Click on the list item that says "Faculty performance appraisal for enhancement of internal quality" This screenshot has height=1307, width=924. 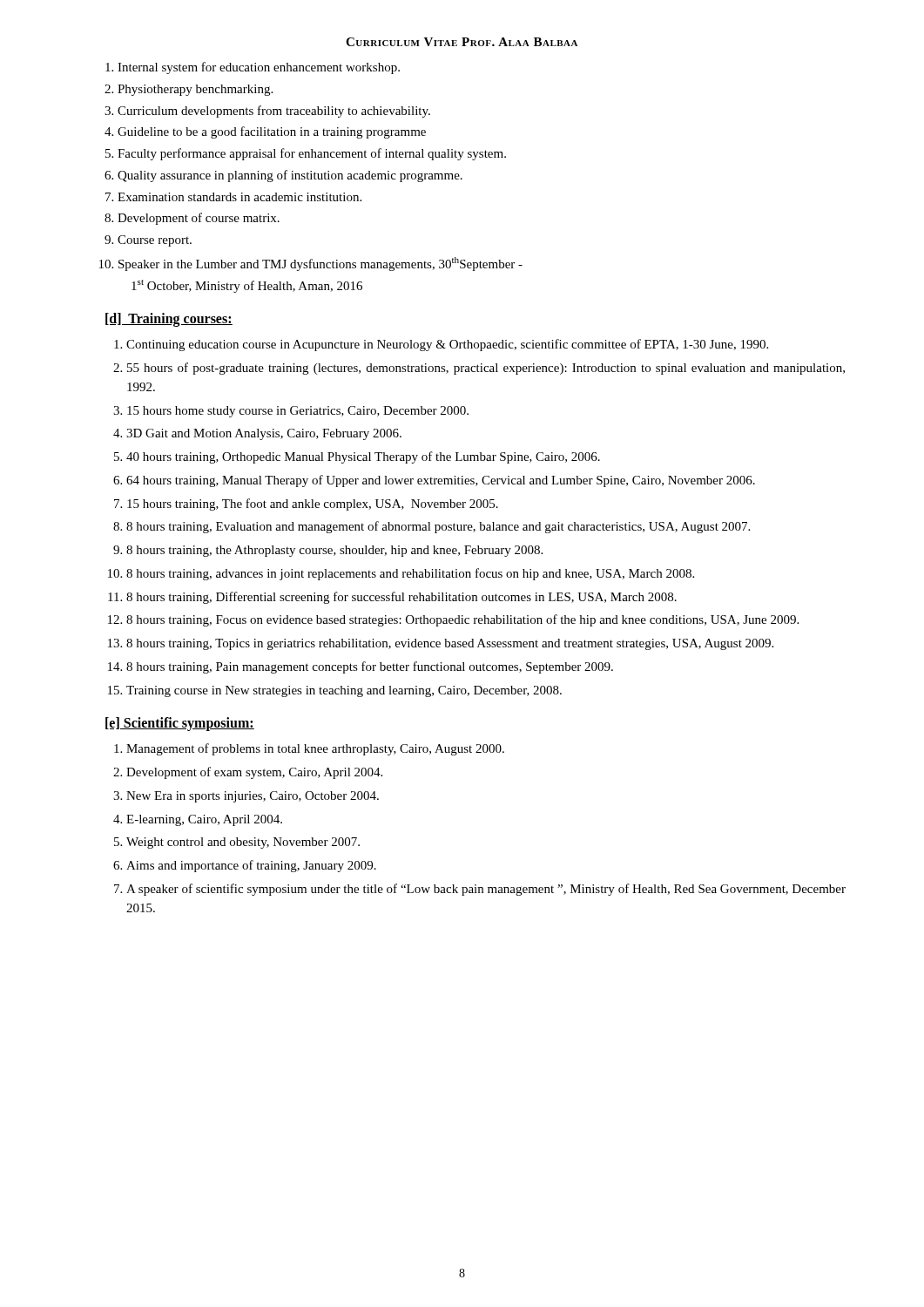(x=312, y=153)
